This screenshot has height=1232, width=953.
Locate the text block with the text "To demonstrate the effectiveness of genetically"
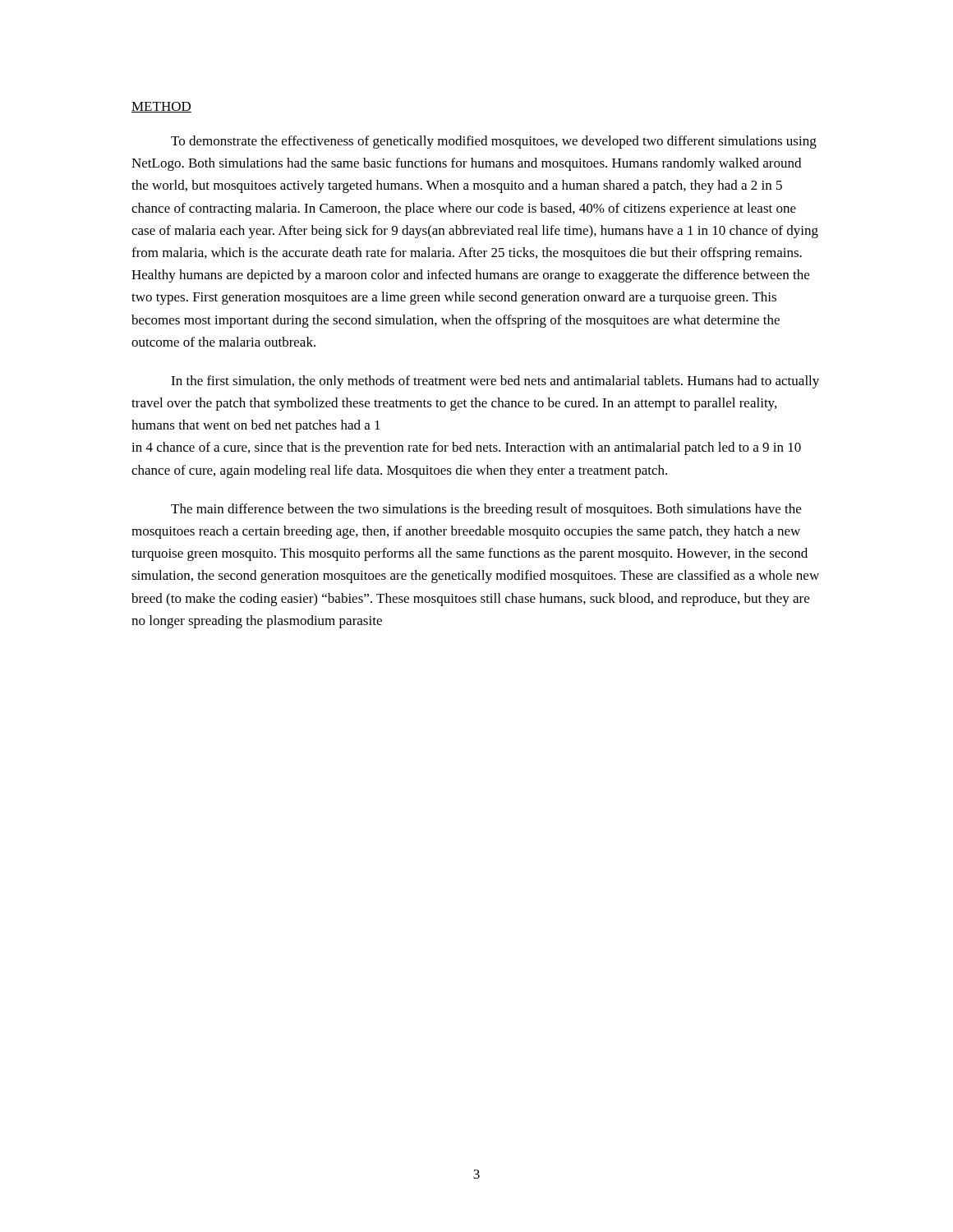[476, 241]
